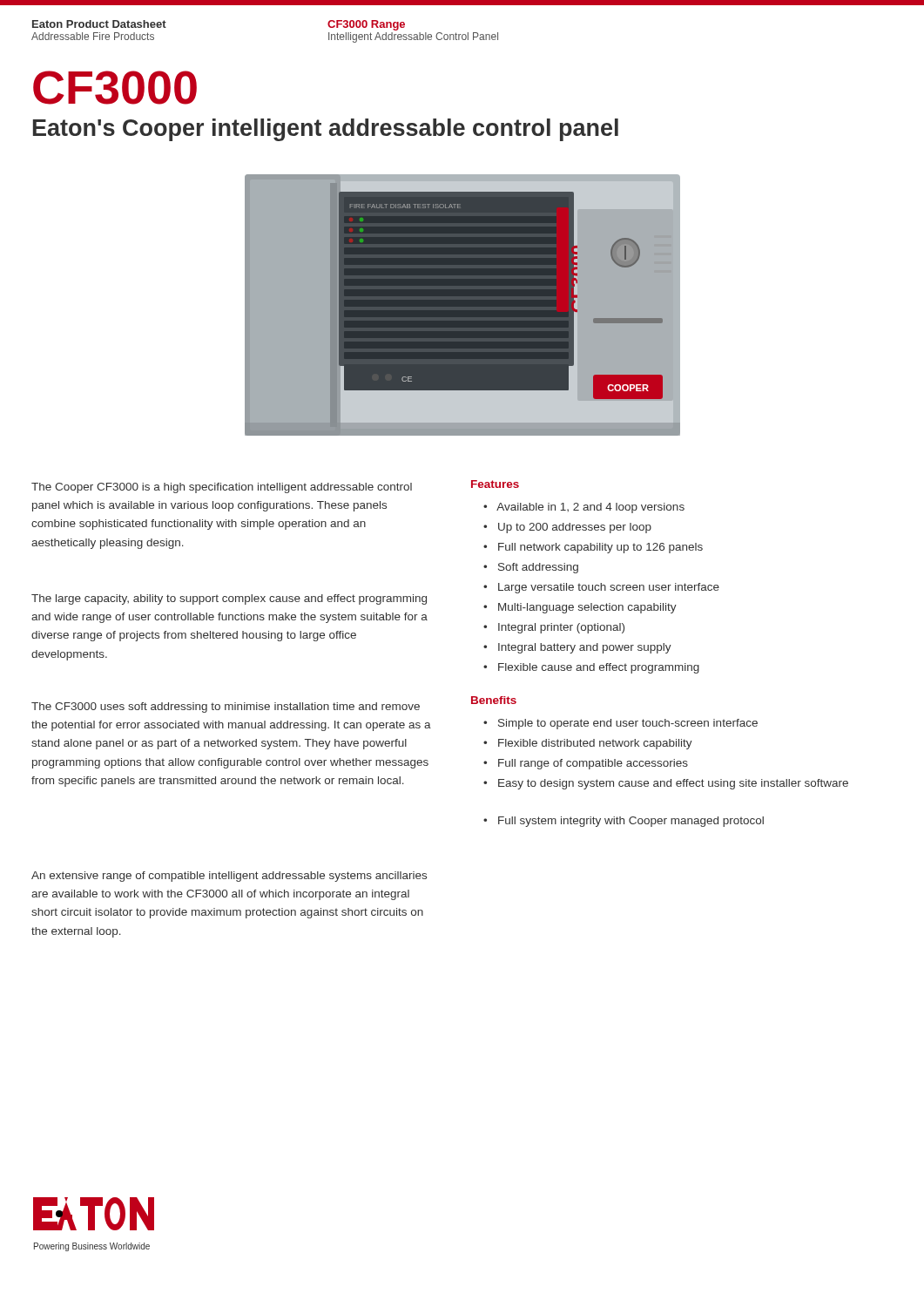Image resolution: width=924 pixels, height=1307 pixels.
Task: Click on the block starting "• Flexible distributed network capability"
Action: click(x=588, y=743)
